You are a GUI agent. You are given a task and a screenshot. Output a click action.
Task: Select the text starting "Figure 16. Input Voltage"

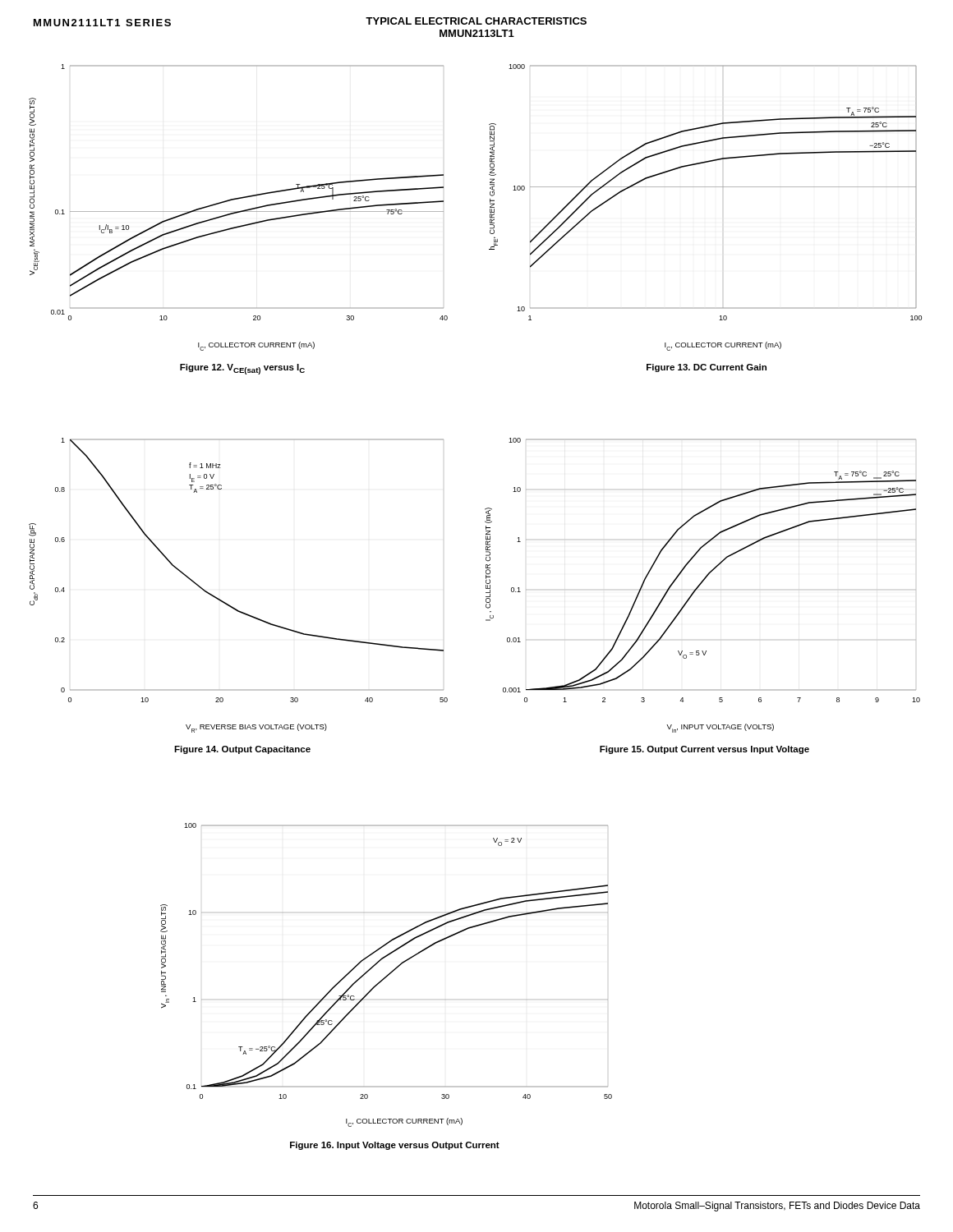pyautogui.click(x=394, y=1145)
